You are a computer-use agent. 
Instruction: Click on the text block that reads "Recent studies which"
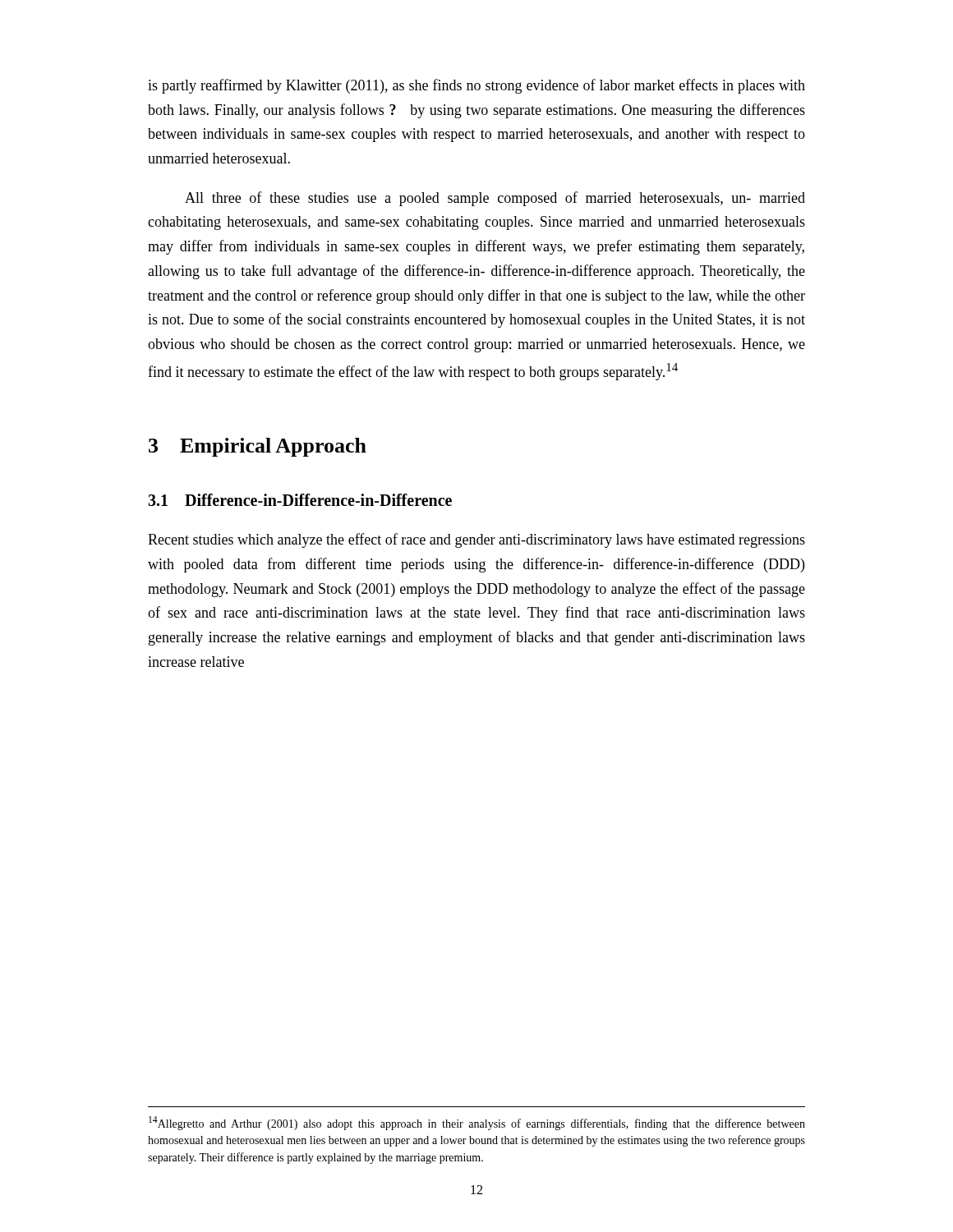coord(476,601)
